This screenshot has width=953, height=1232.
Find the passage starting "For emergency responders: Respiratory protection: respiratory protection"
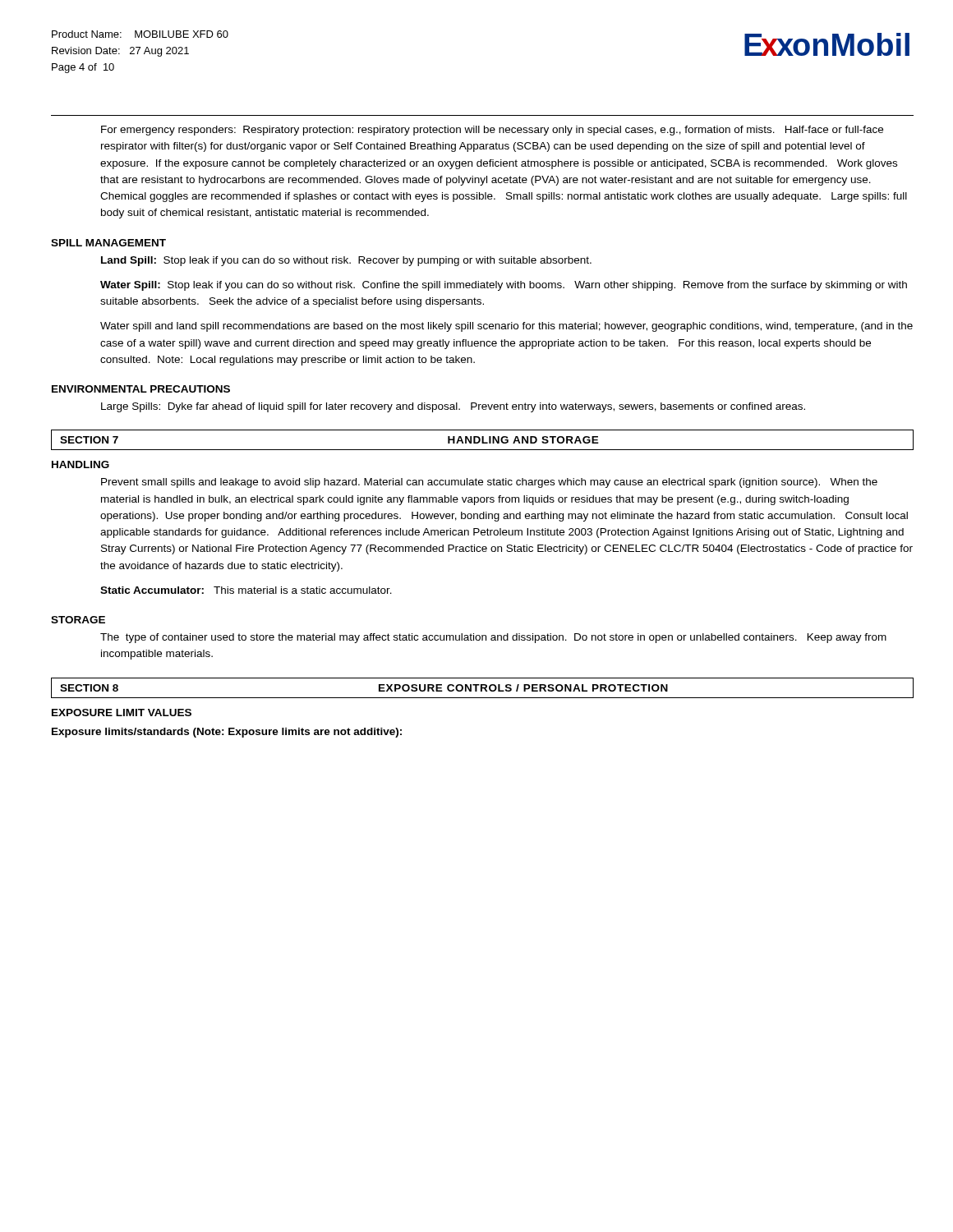tap(504, 171)
